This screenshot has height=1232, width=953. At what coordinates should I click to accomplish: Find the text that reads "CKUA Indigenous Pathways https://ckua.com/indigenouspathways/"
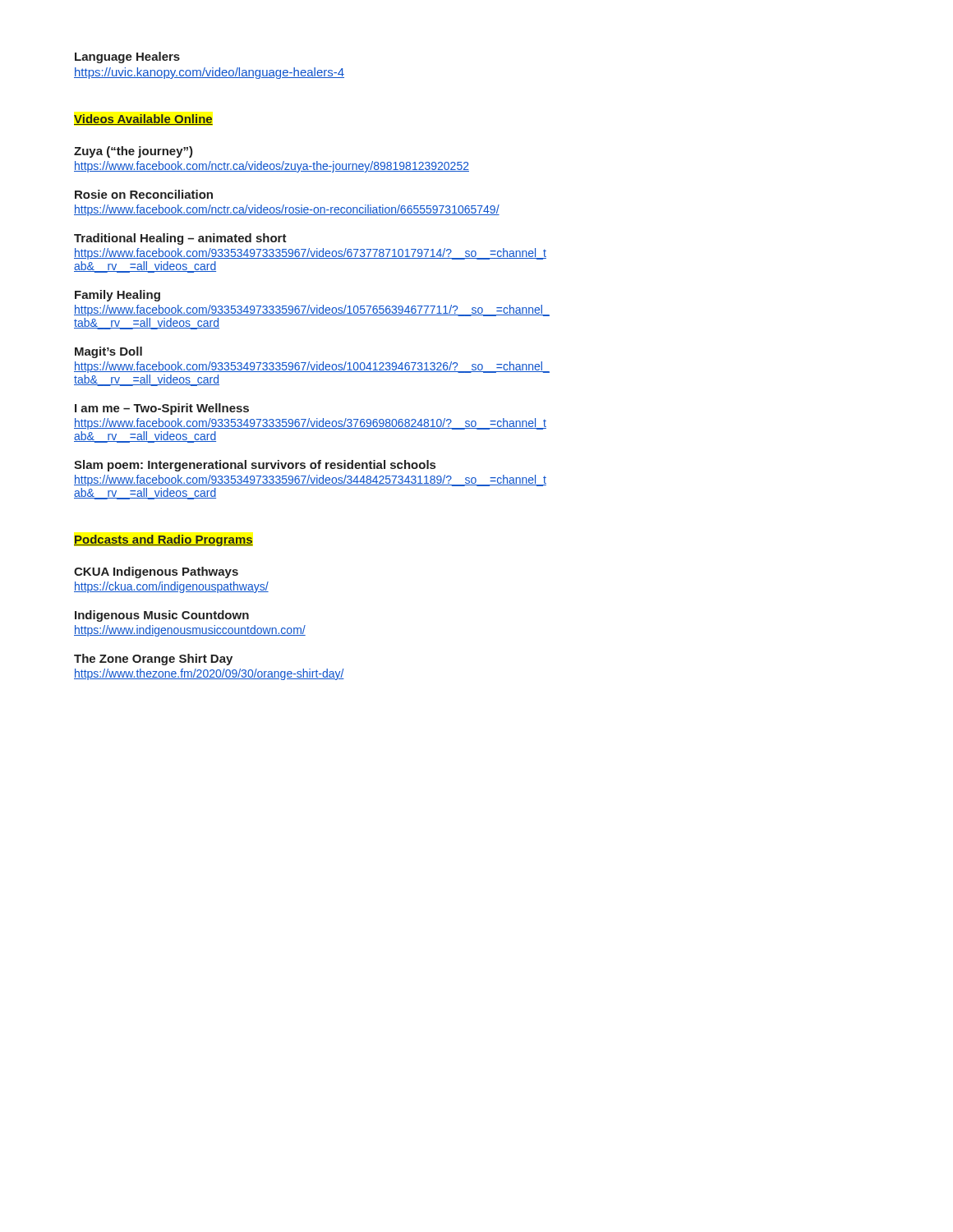click(x=156, y=572)
